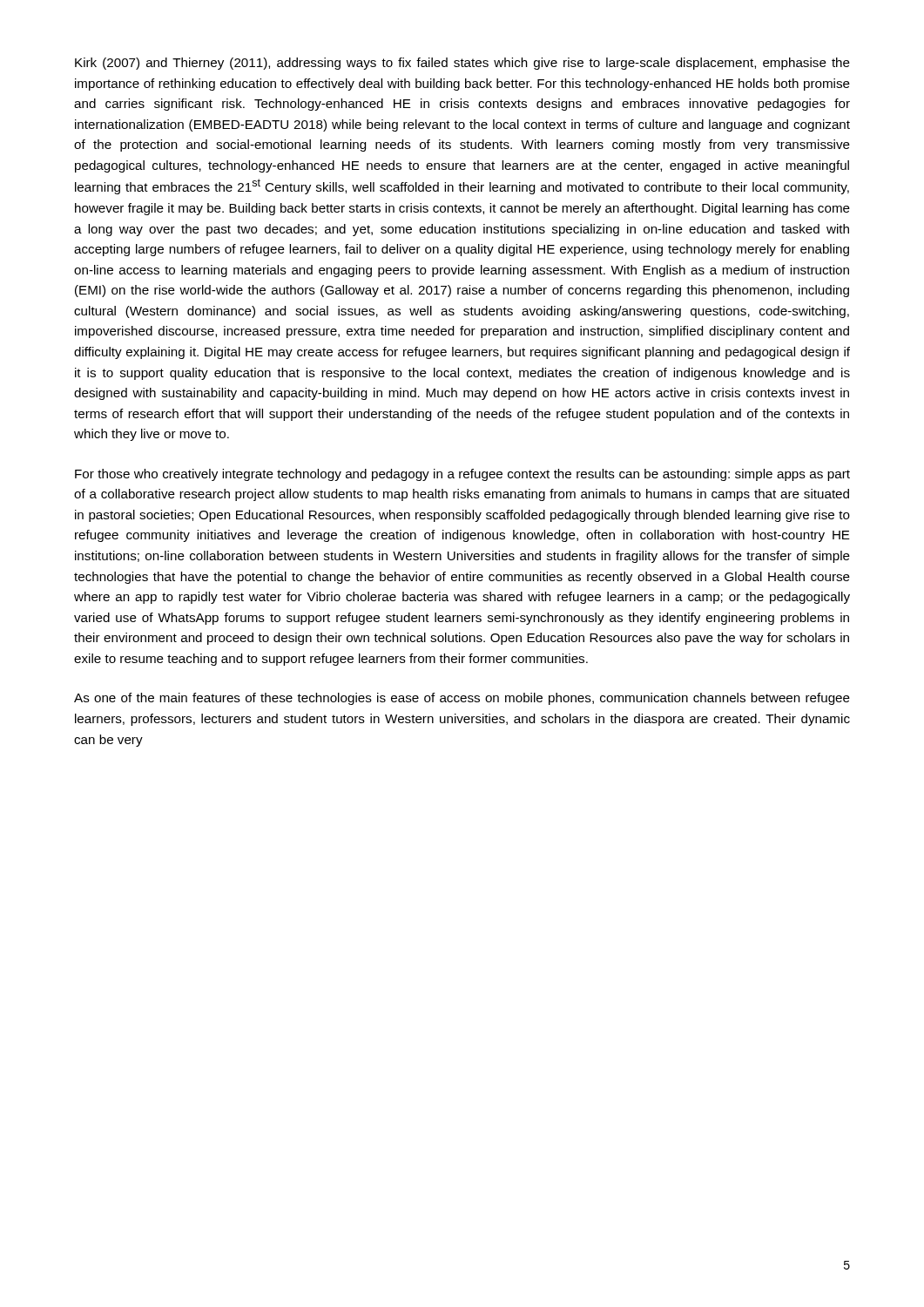Navigate to the text starting "For those who creatively integrate technology"
The height and width of the screenshot is (1307, 924).
coord(462,566)
